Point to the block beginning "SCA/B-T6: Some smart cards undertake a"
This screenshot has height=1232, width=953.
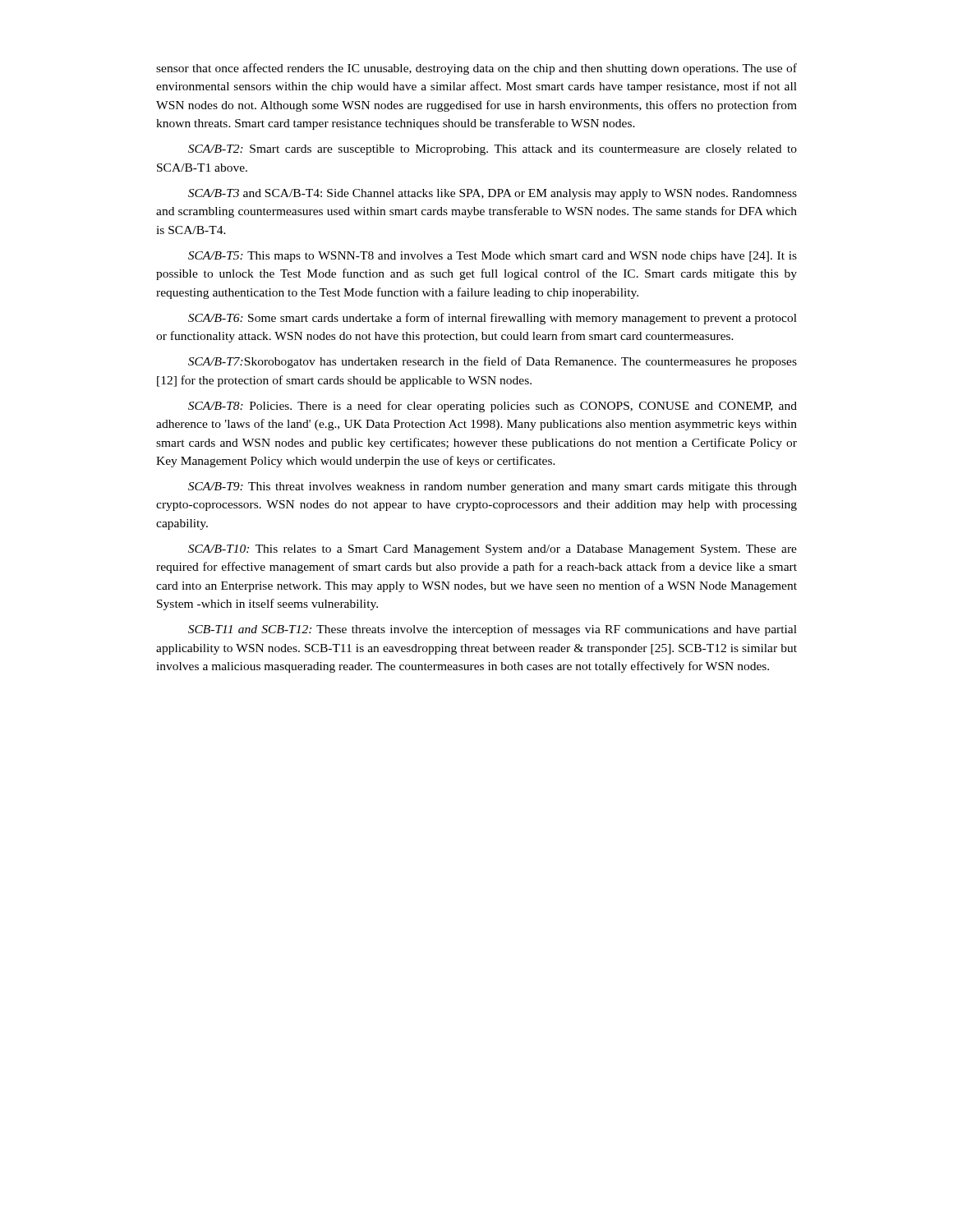pyautogui.click(x=476, y=326)
